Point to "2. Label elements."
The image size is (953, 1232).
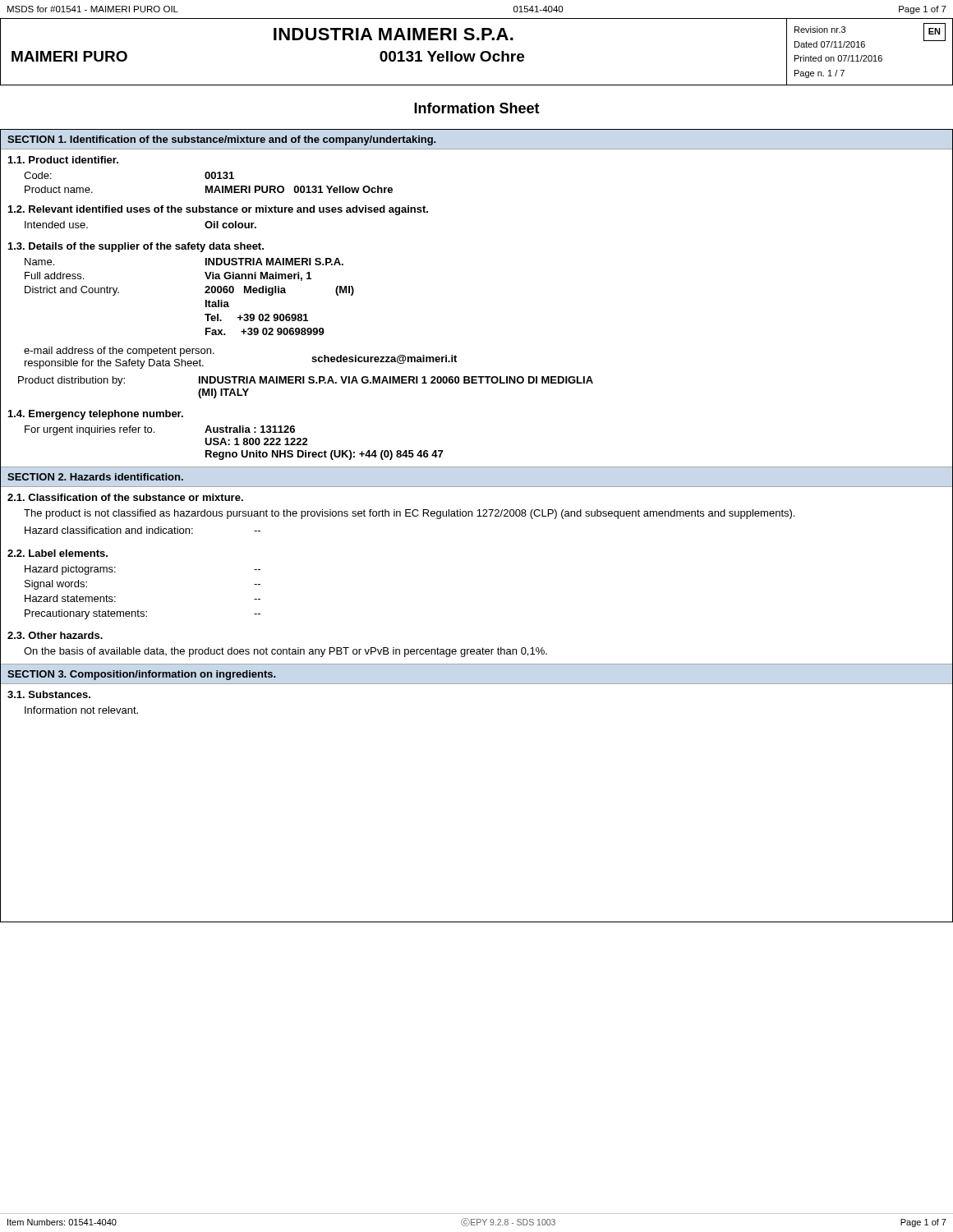58,553
